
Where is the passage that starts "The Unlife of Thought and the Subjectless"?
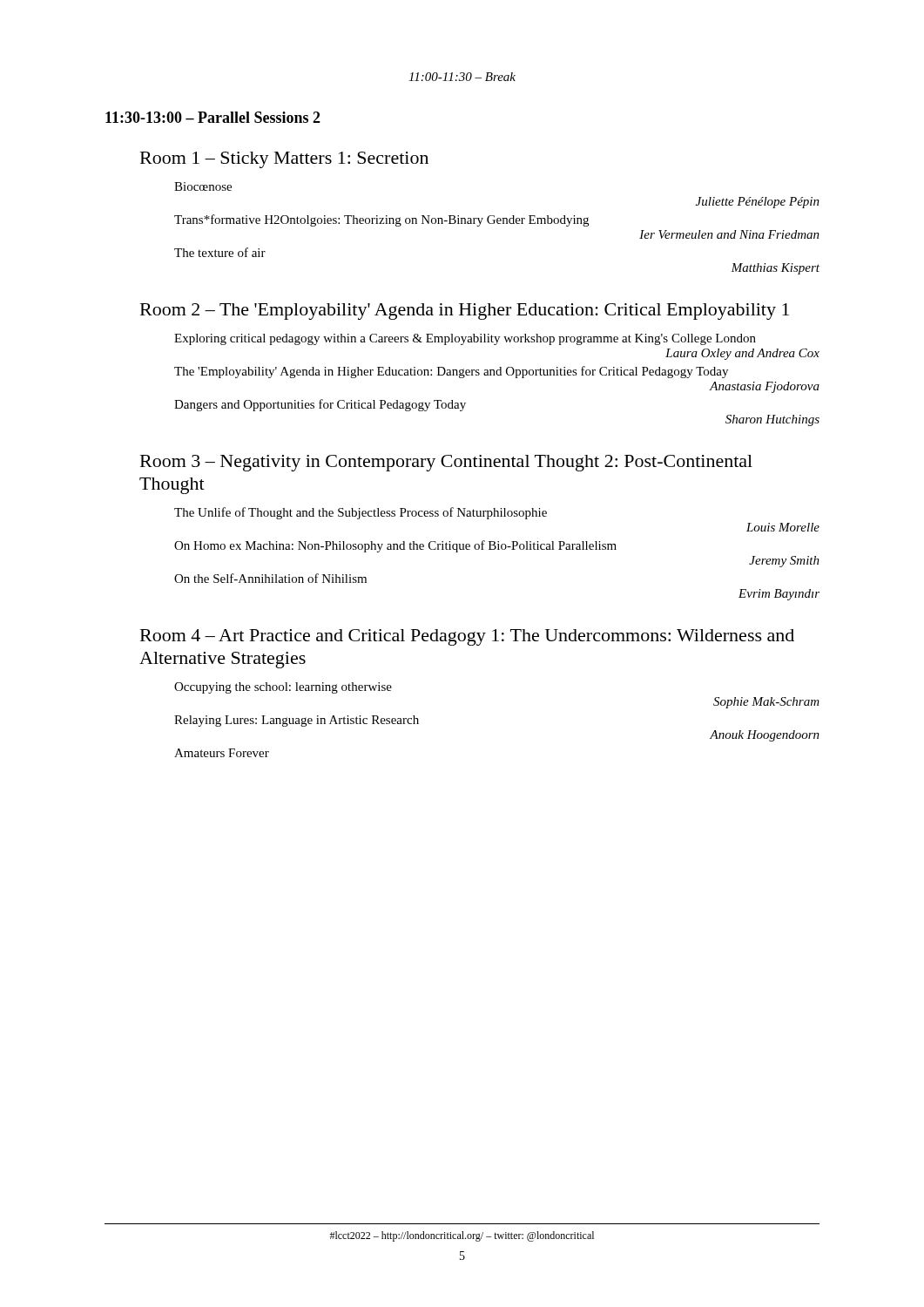[x=497, y=520]
